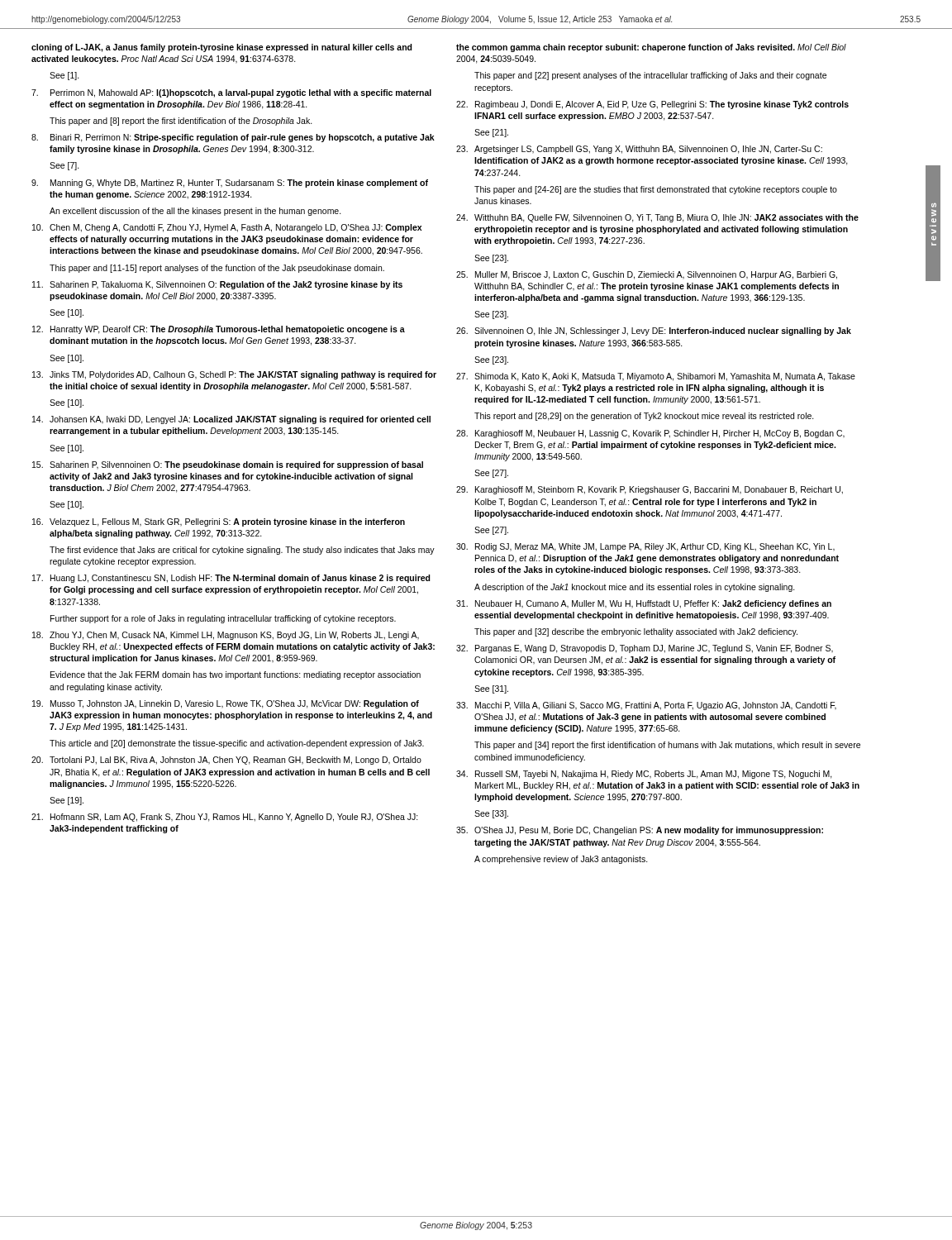Image resolution: width=952 pixels, height=1240 pixels.
Task: Find the list item that says "18. Zhou YJ, Chen M, Cusack NA,"
Action: pos(234,647)
